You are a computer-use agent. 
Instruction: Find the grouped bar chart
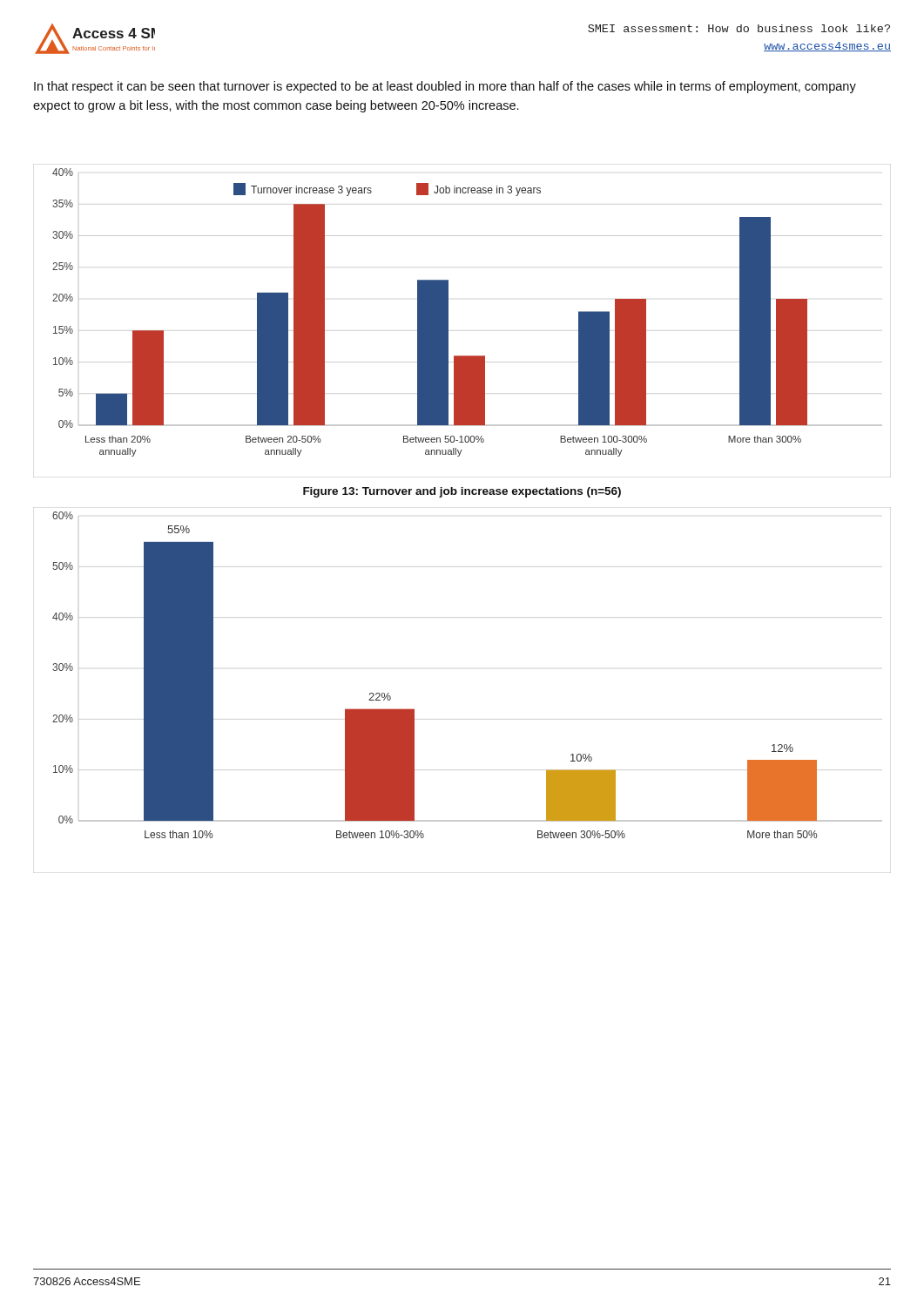(x=462, y=321)
